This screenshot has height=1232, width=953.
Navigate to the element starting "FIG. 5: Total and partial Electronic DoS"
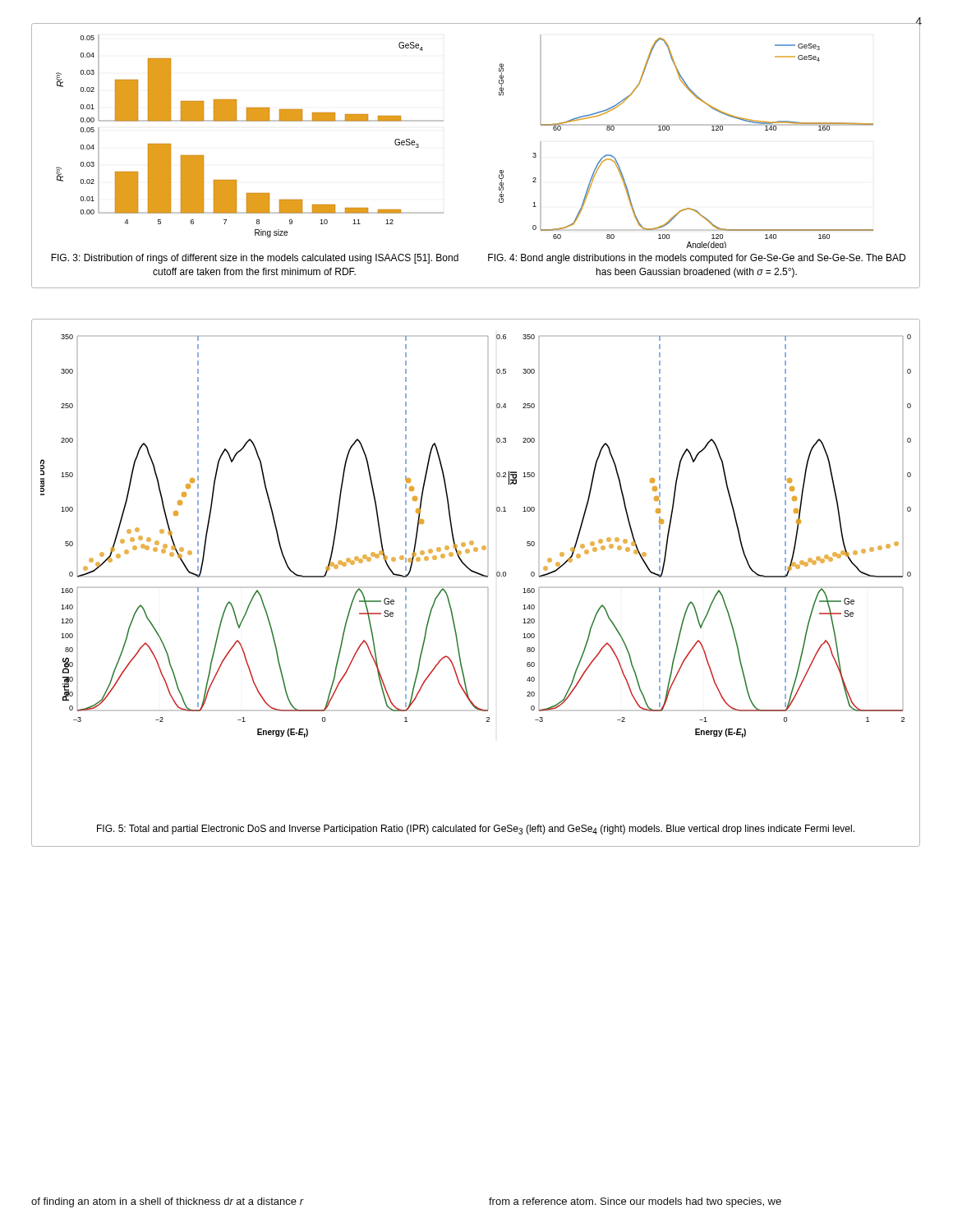pyautogui.click(x=476, y=830)
